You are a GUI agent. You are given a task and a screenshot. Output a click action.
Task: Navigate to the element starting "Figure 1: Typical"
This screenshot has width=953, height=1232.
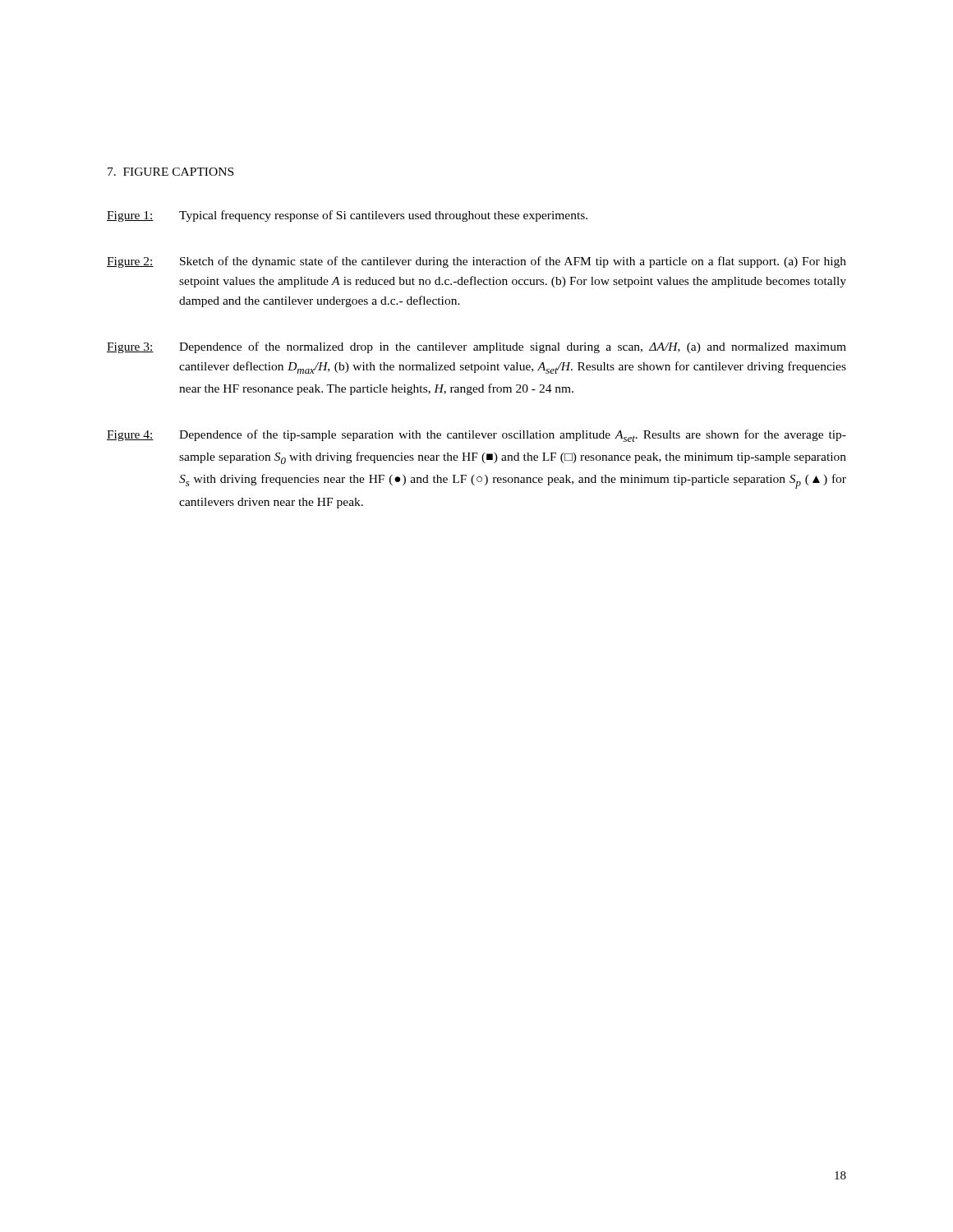pyautogui.click(x=476, y=215)
